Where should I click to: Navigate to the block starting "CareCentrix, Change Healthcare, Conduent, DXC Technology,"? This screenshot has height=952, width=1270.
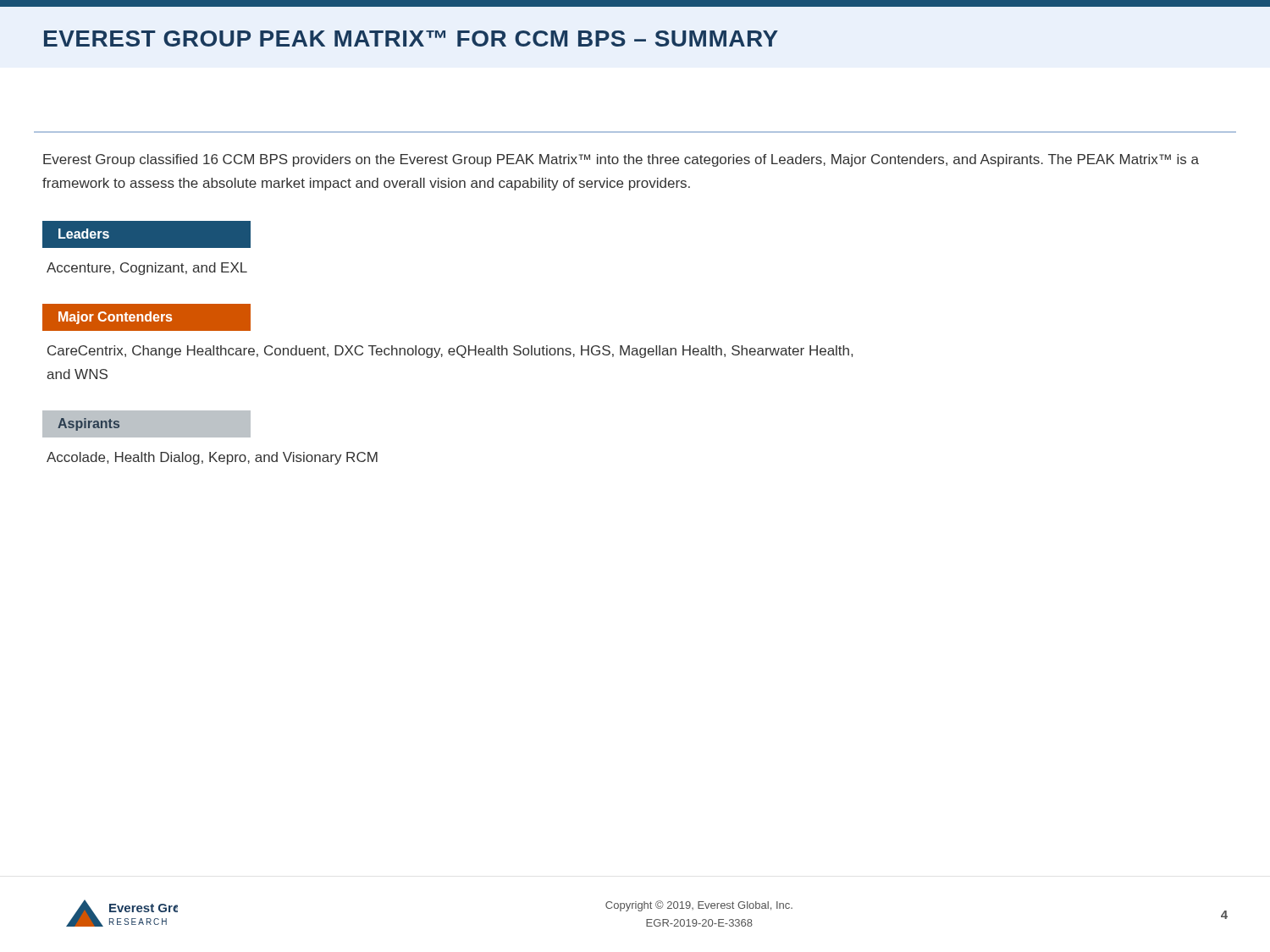(x=450, y=363)
